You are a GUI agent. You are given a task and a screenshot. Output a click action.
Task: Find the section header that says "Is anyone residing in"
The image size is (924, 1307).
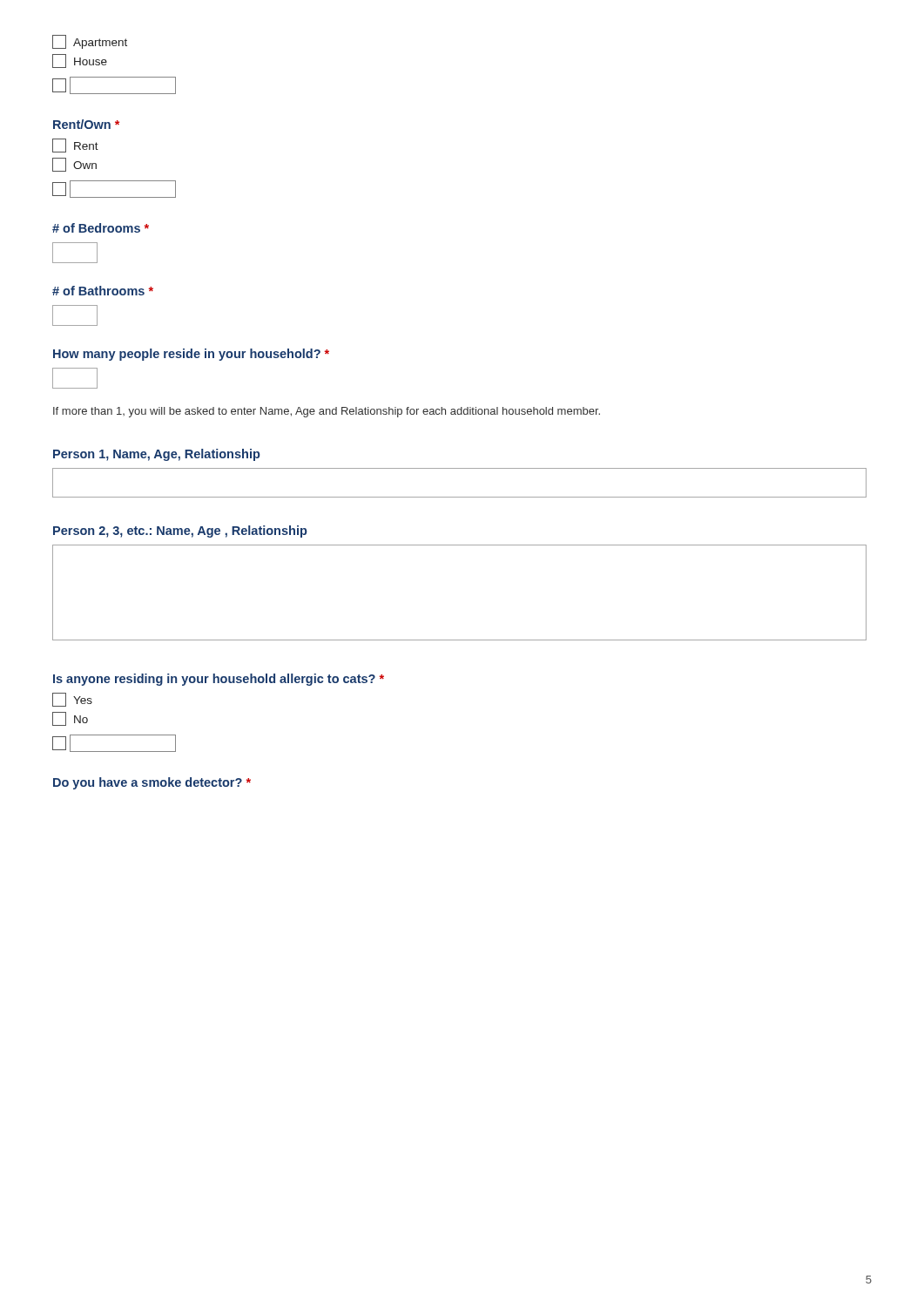(x=218, y=679)
